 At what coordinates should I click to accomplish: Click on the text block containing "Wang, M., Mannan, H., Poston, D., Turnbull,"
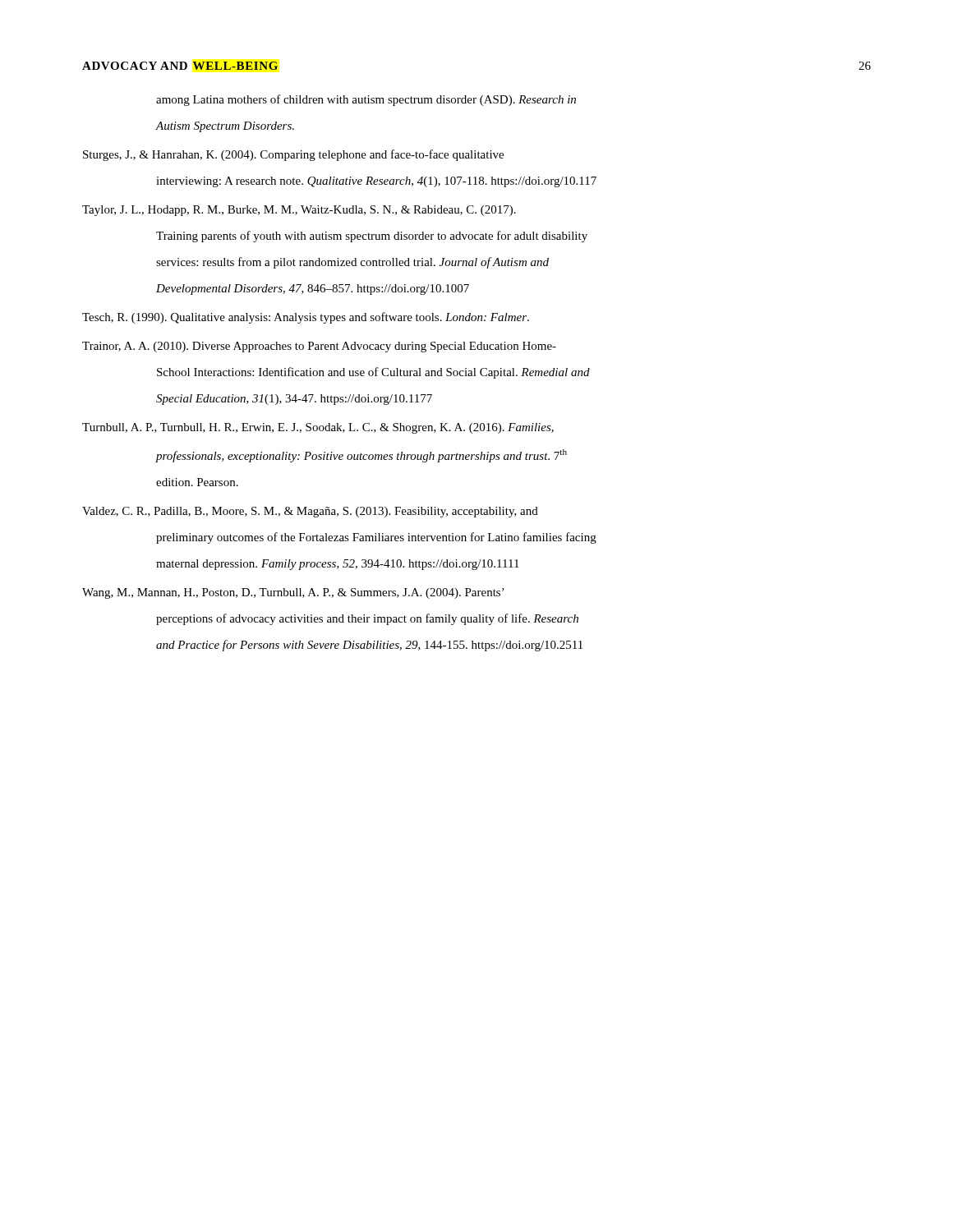coord(476,619)
